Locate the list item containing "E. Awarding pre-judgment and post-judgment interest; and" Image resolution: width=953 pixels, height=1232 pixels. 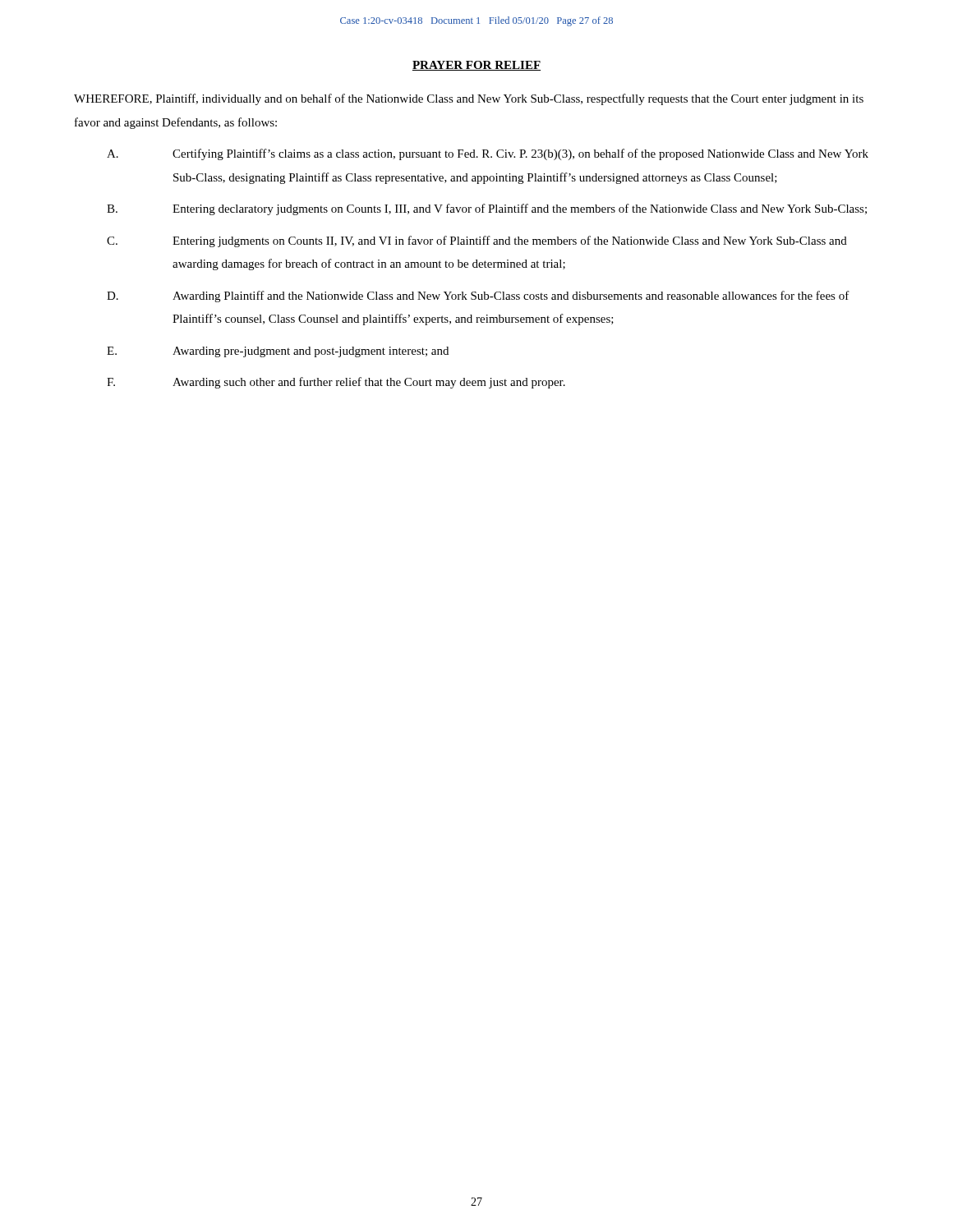click(278, 352)
